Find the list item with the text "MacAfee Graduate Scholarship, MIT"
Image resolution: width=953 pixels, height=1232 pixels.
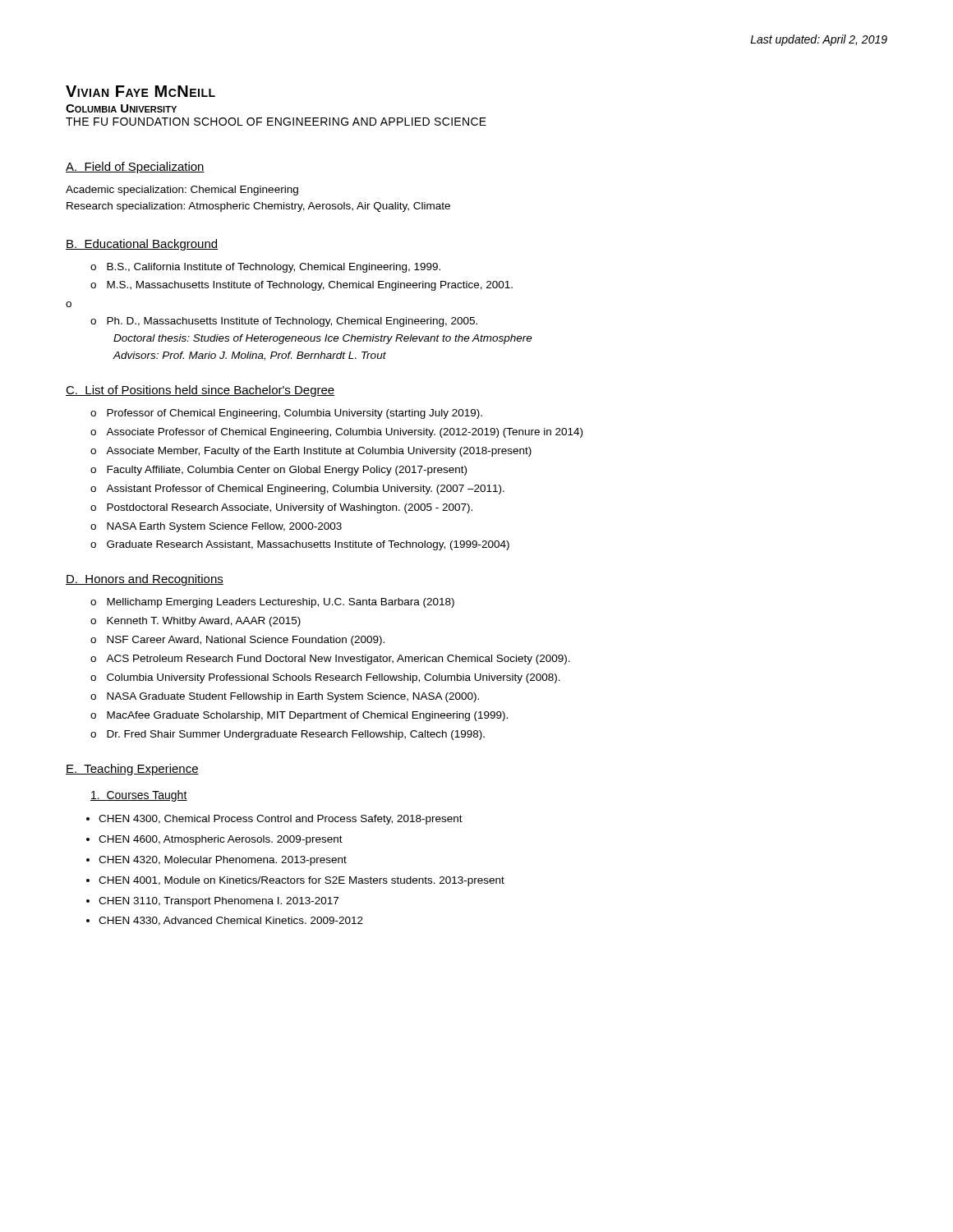(308, 715)
